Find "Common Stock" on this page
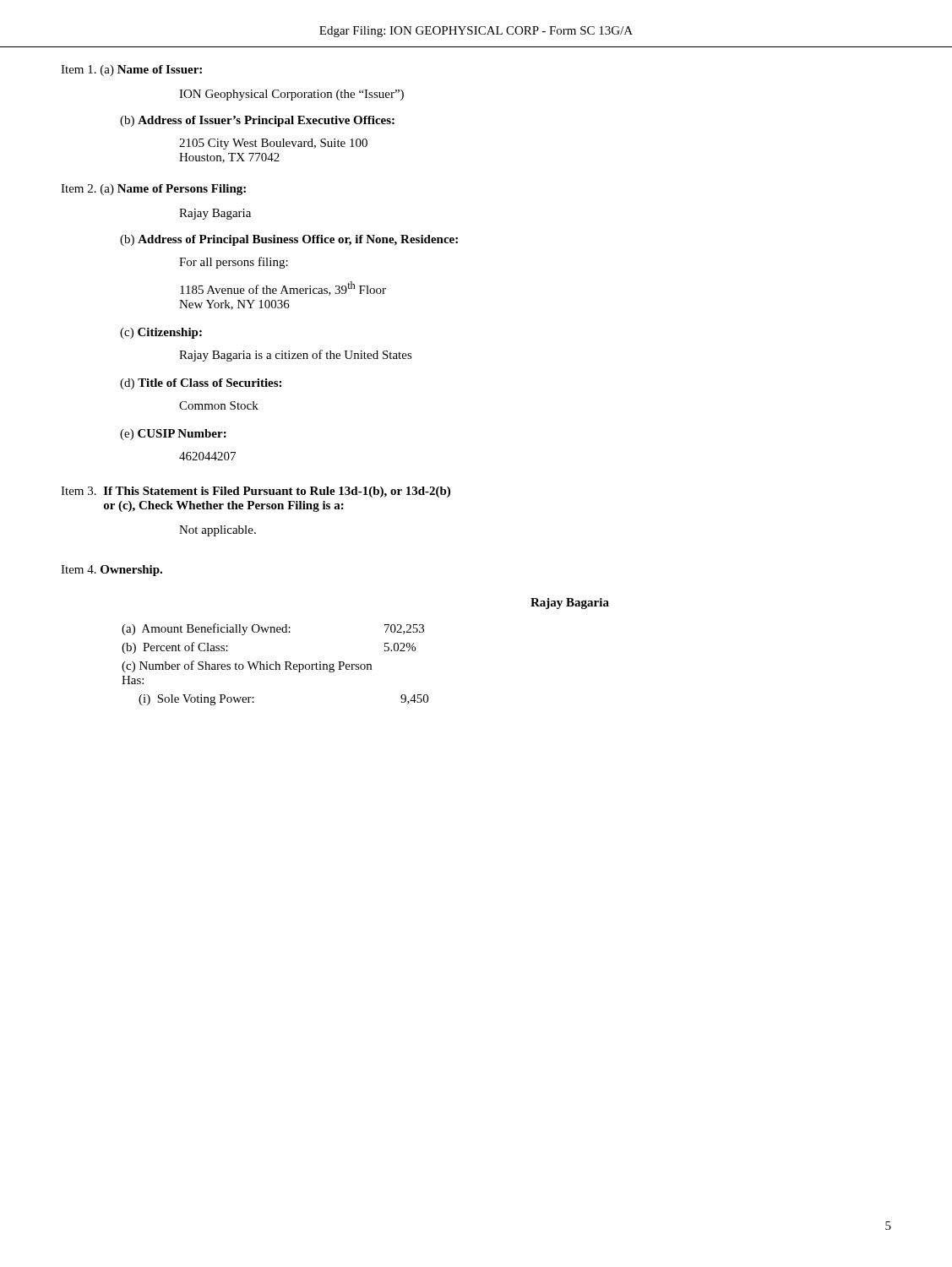Screen dimensions: 1267x952 [219, 405]
